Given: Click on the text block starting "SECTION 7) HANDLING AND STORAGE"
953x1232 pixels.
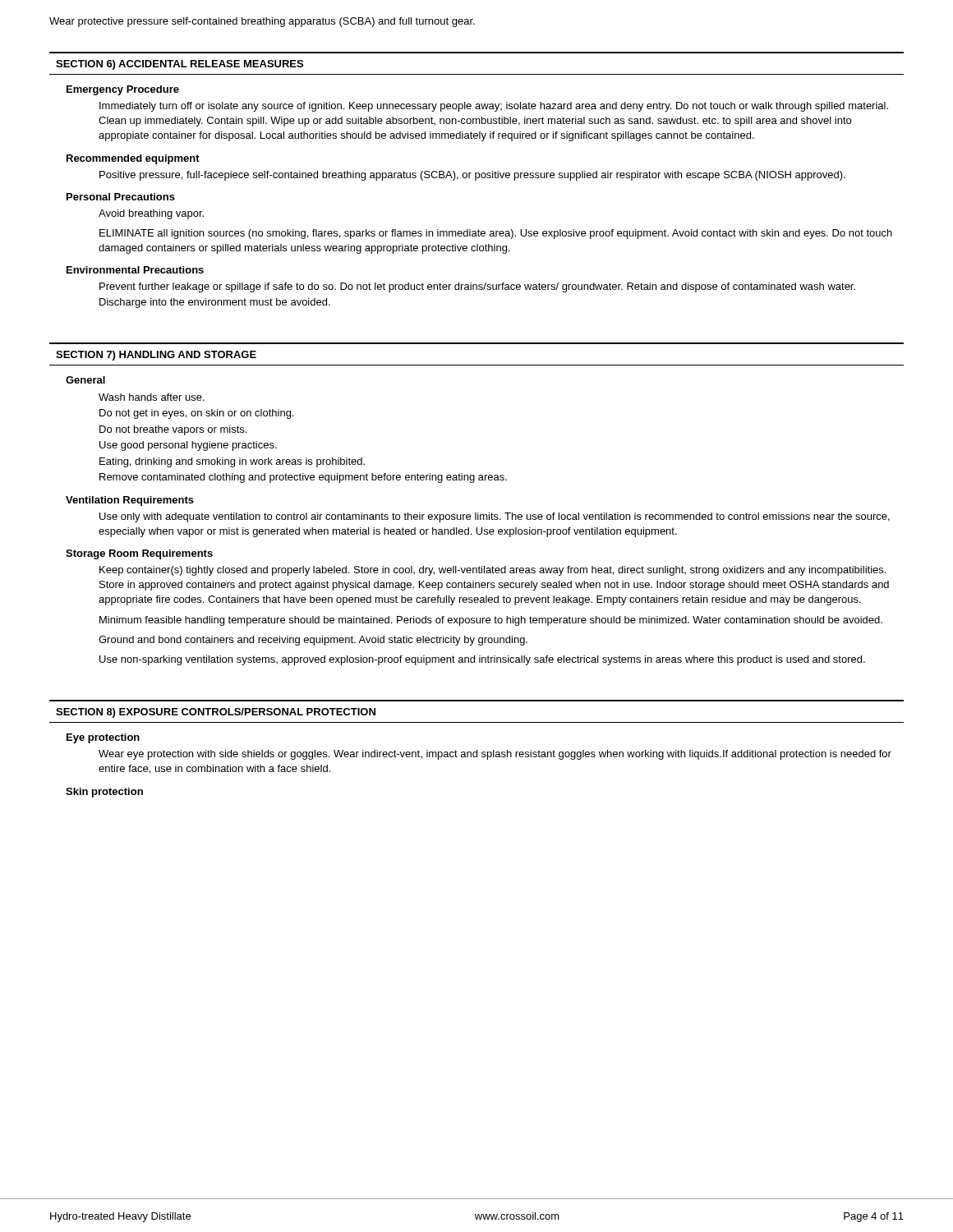Looking at the screenshot, I should 156,354.
